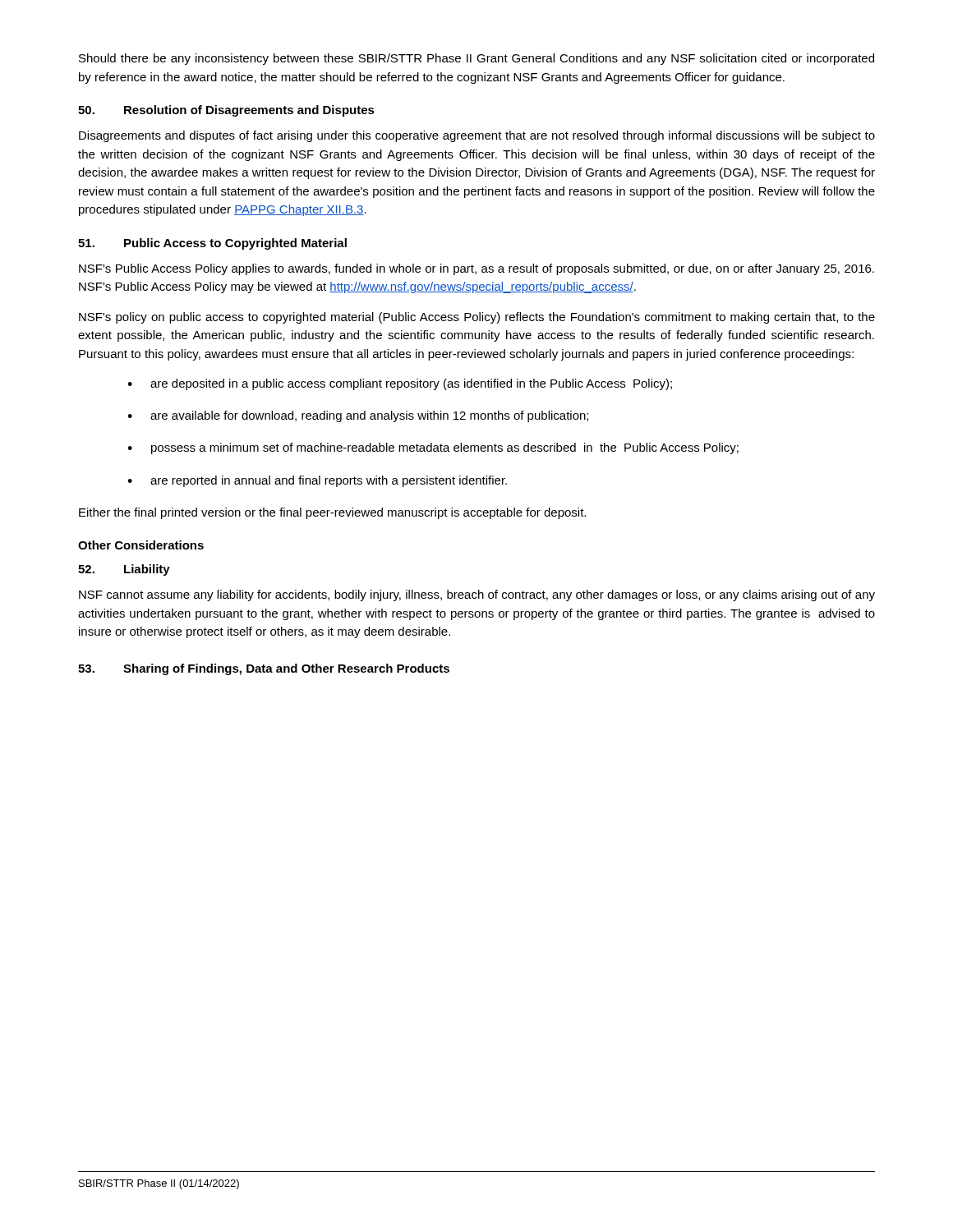Image resolution: width=953 pixels, height=1232 pixels.
Task: Find the text starting "Should there be any"
Action: click(x=476, y=67)
